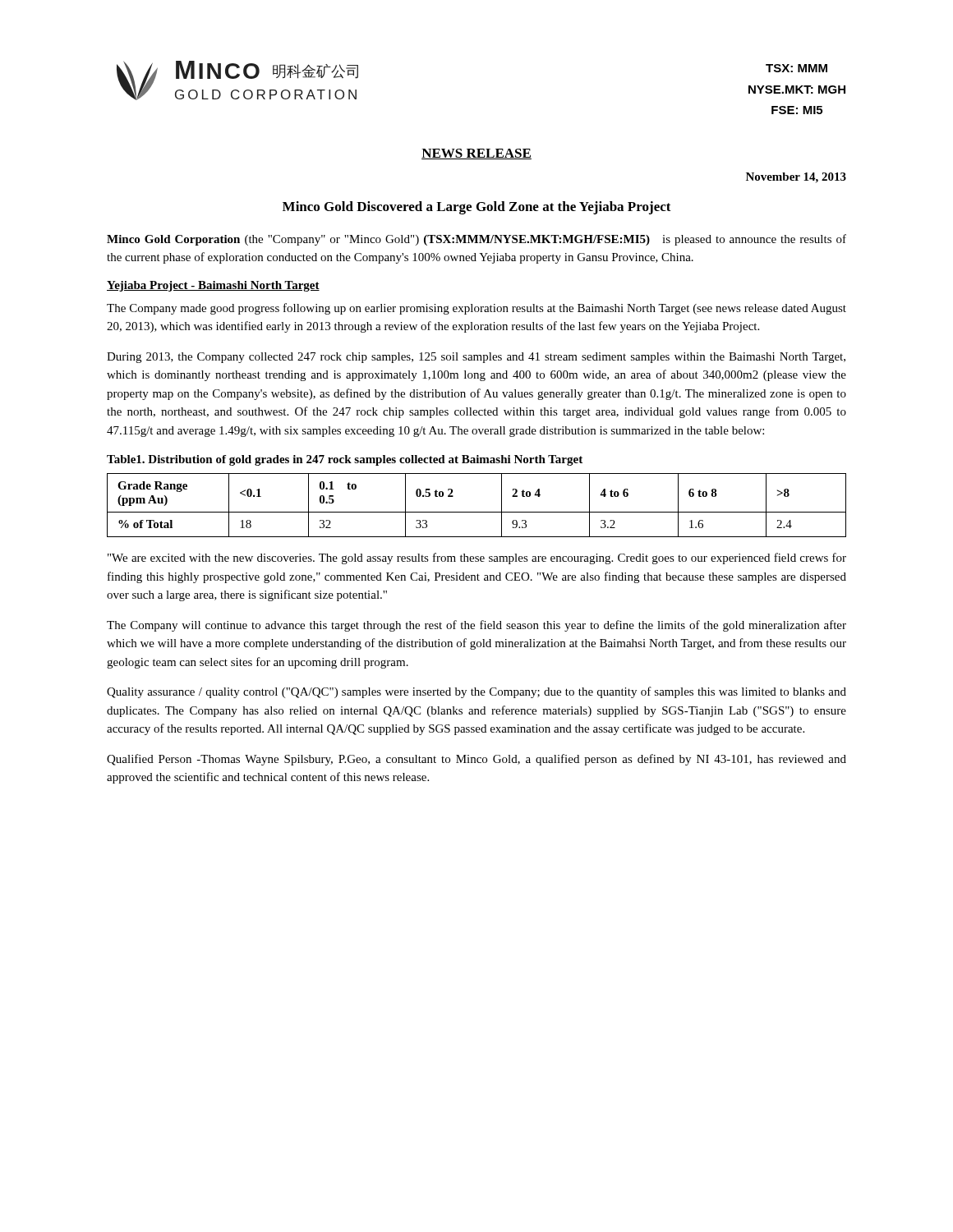The image size is (953, 1232).
Task: Find "November 14, 2013" on this page
Action: click(796, 176)
